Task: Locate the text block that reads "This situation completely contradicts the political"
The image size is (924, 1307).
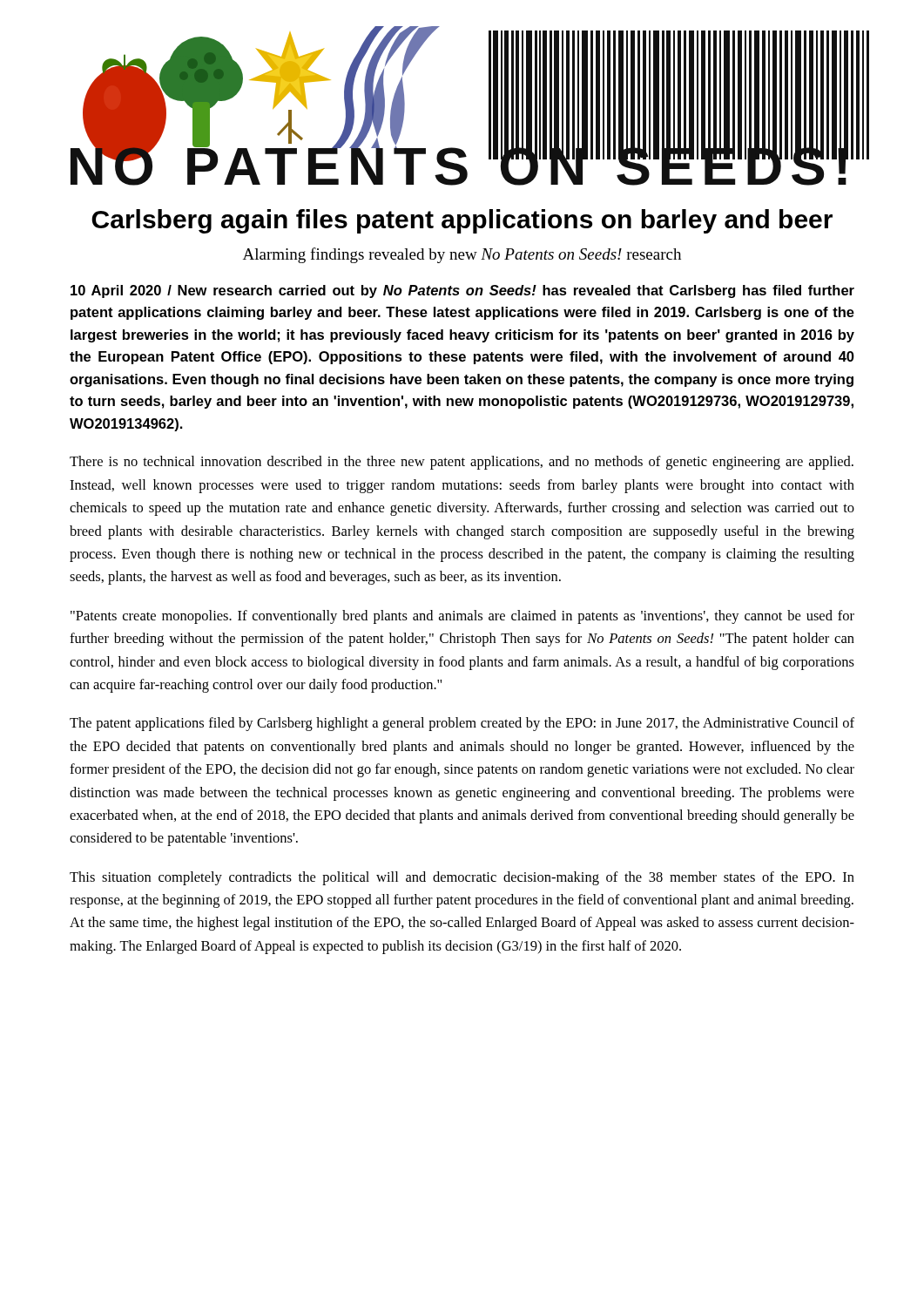Action: point(462,911)
